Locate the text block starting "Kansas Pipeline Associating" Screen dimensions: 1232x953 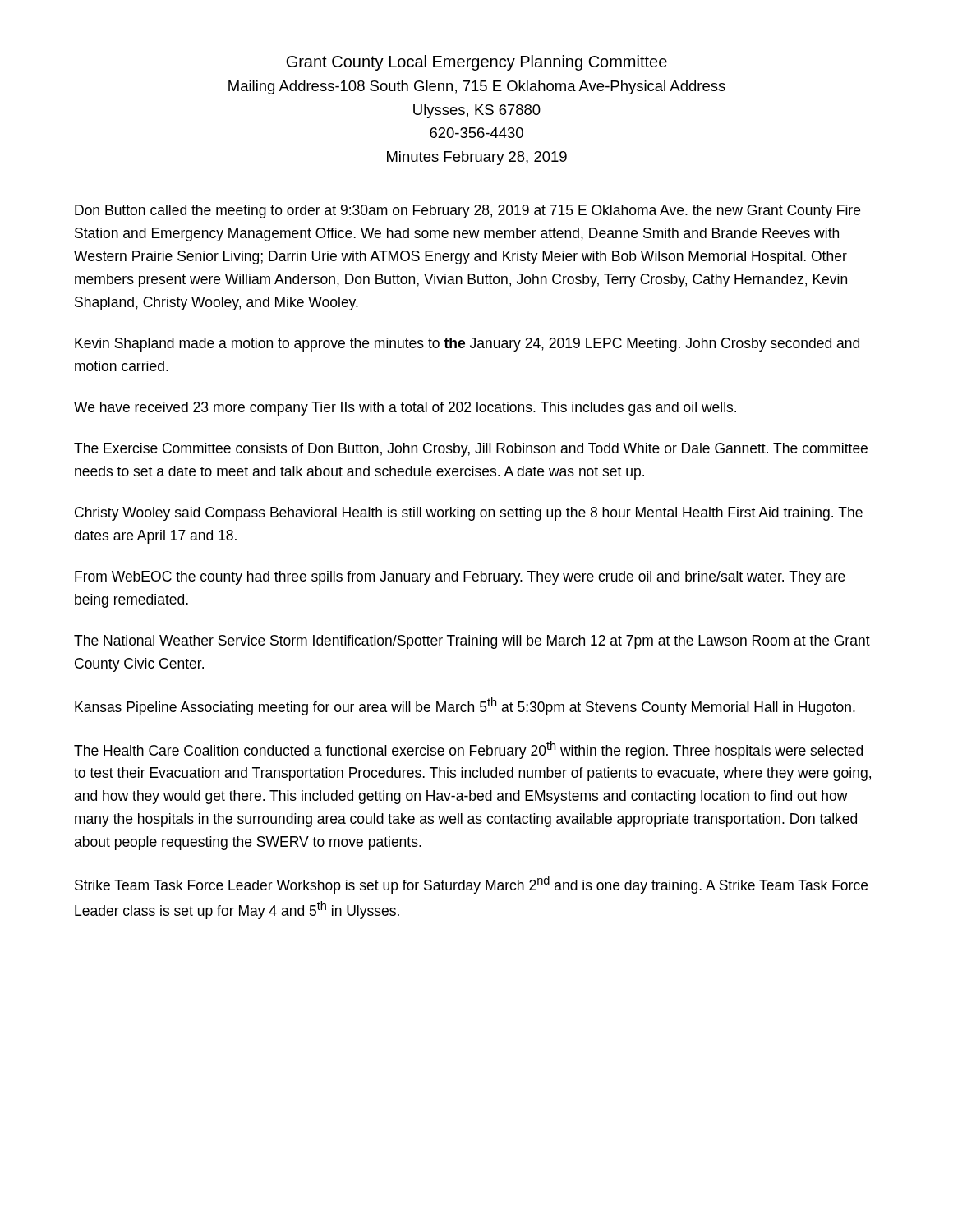[x=465, y=705]
